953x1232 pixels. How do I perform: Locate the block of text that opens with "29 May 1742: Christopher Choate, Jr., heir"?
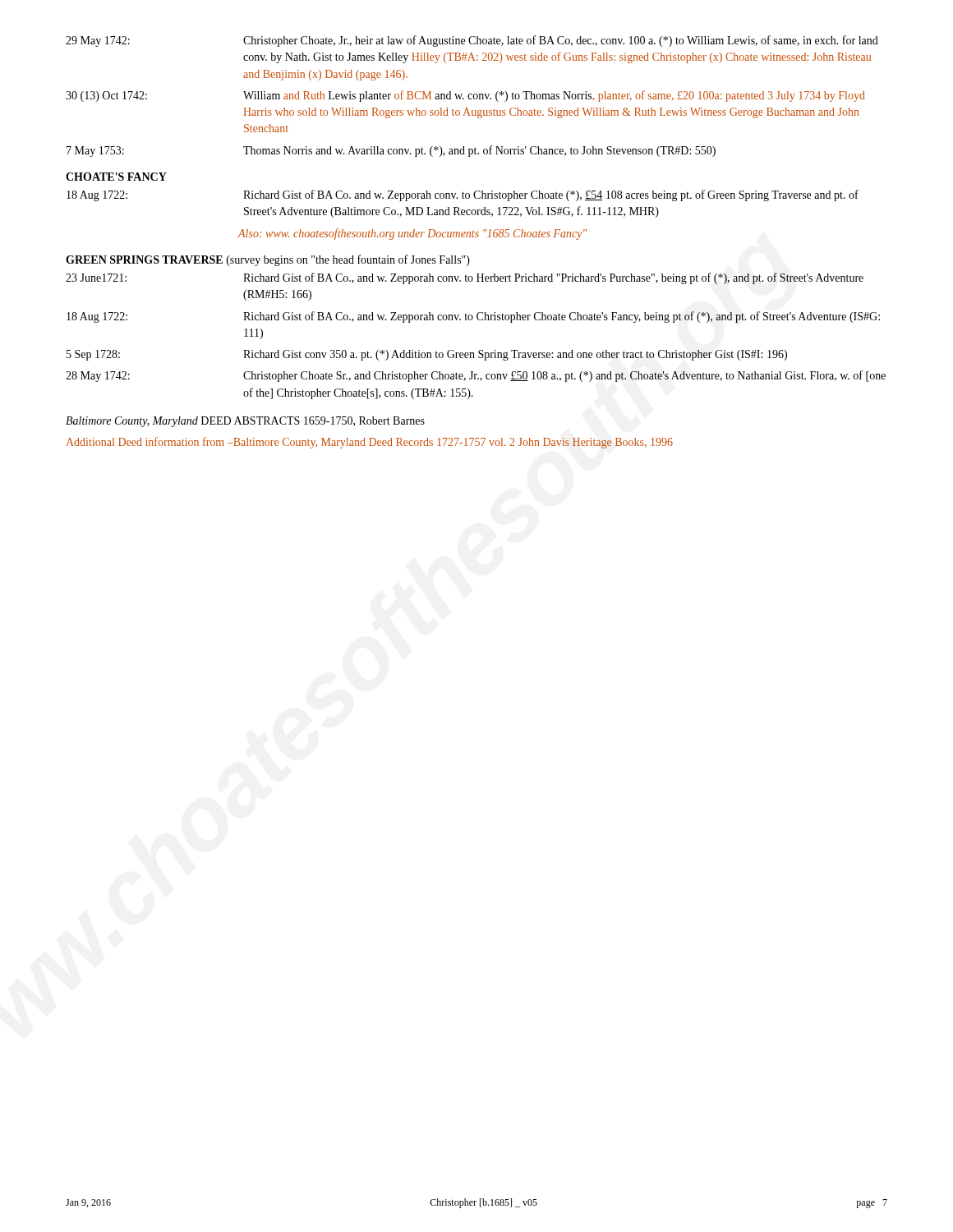[476, 58]
